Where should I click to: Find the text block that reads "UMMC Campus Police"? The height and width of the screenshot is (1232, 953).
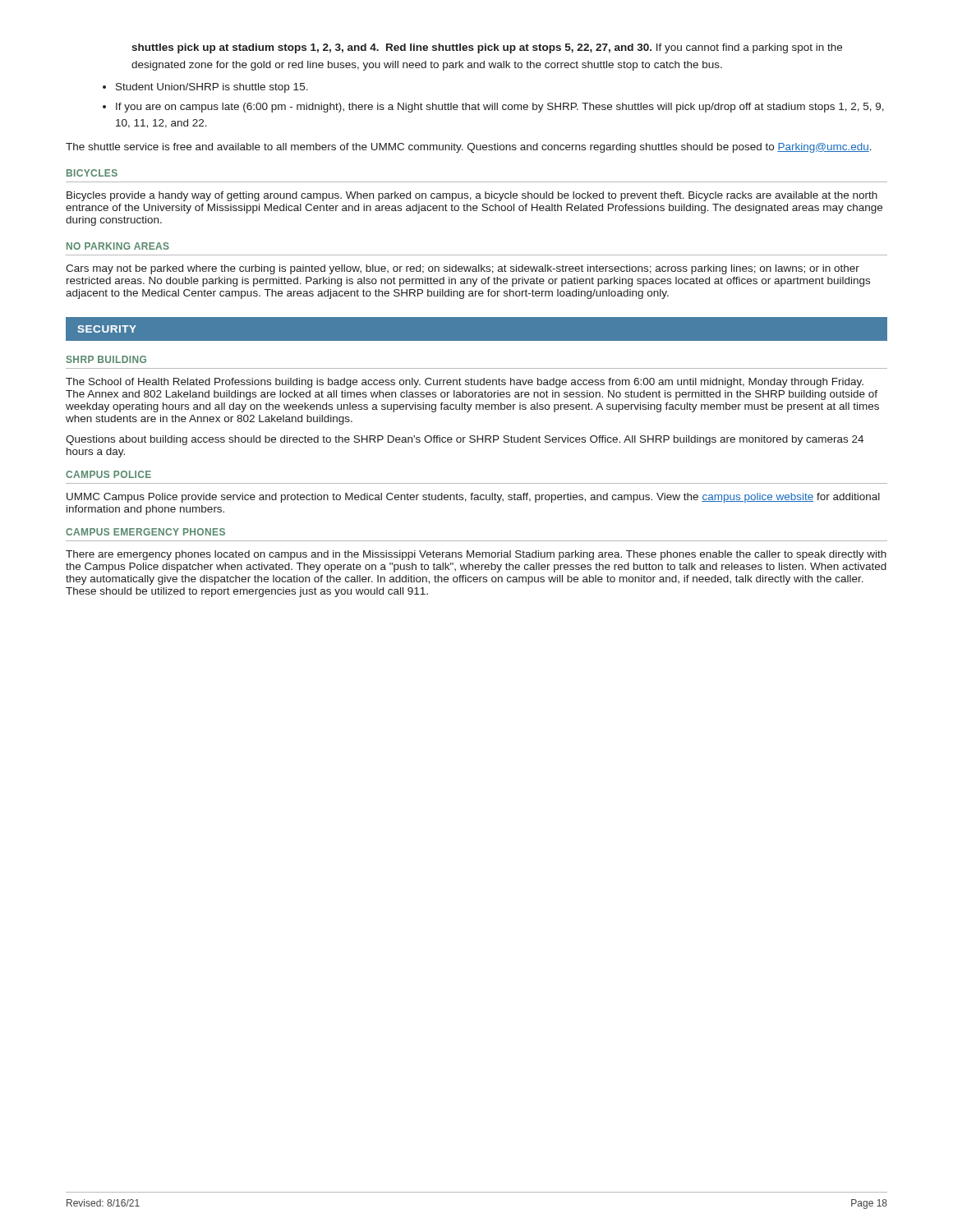click(473, 502)
